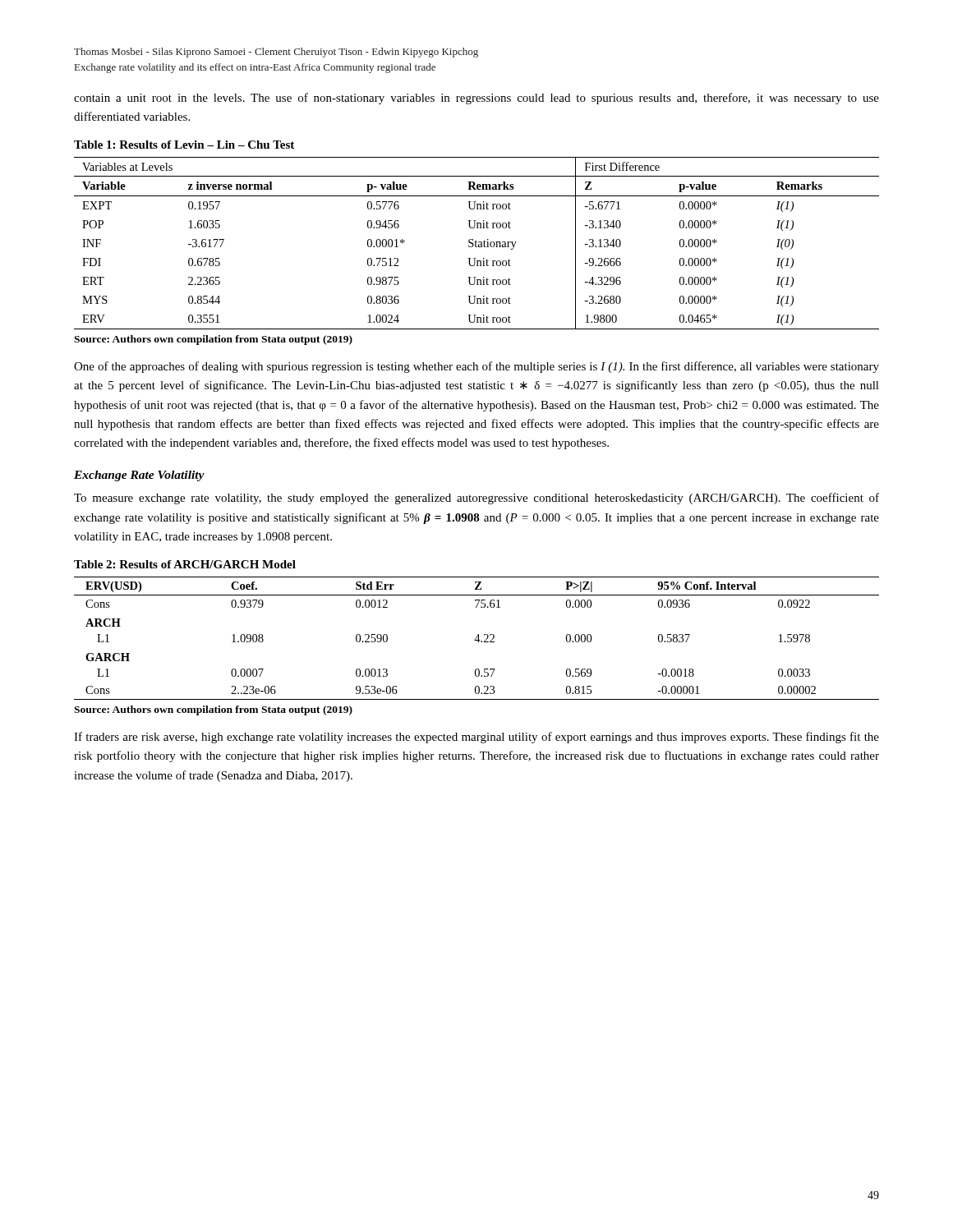Click on the text block containing "One of the approaches of"
The width and height of the screenshot is (953, 1232).
point(476,405)
